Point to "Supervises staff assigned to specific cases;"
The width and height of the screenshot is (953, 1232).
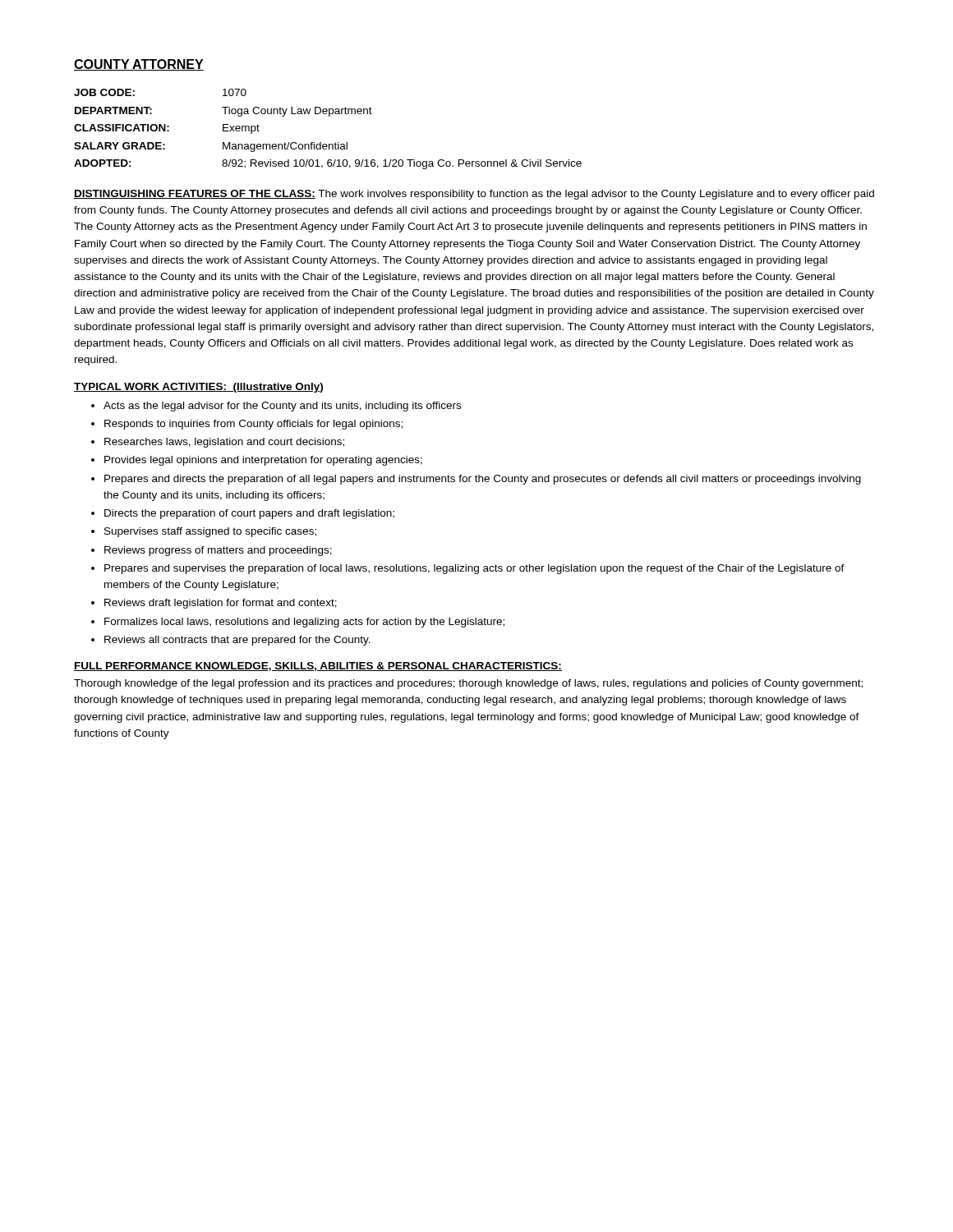click(x=210, y=532)
